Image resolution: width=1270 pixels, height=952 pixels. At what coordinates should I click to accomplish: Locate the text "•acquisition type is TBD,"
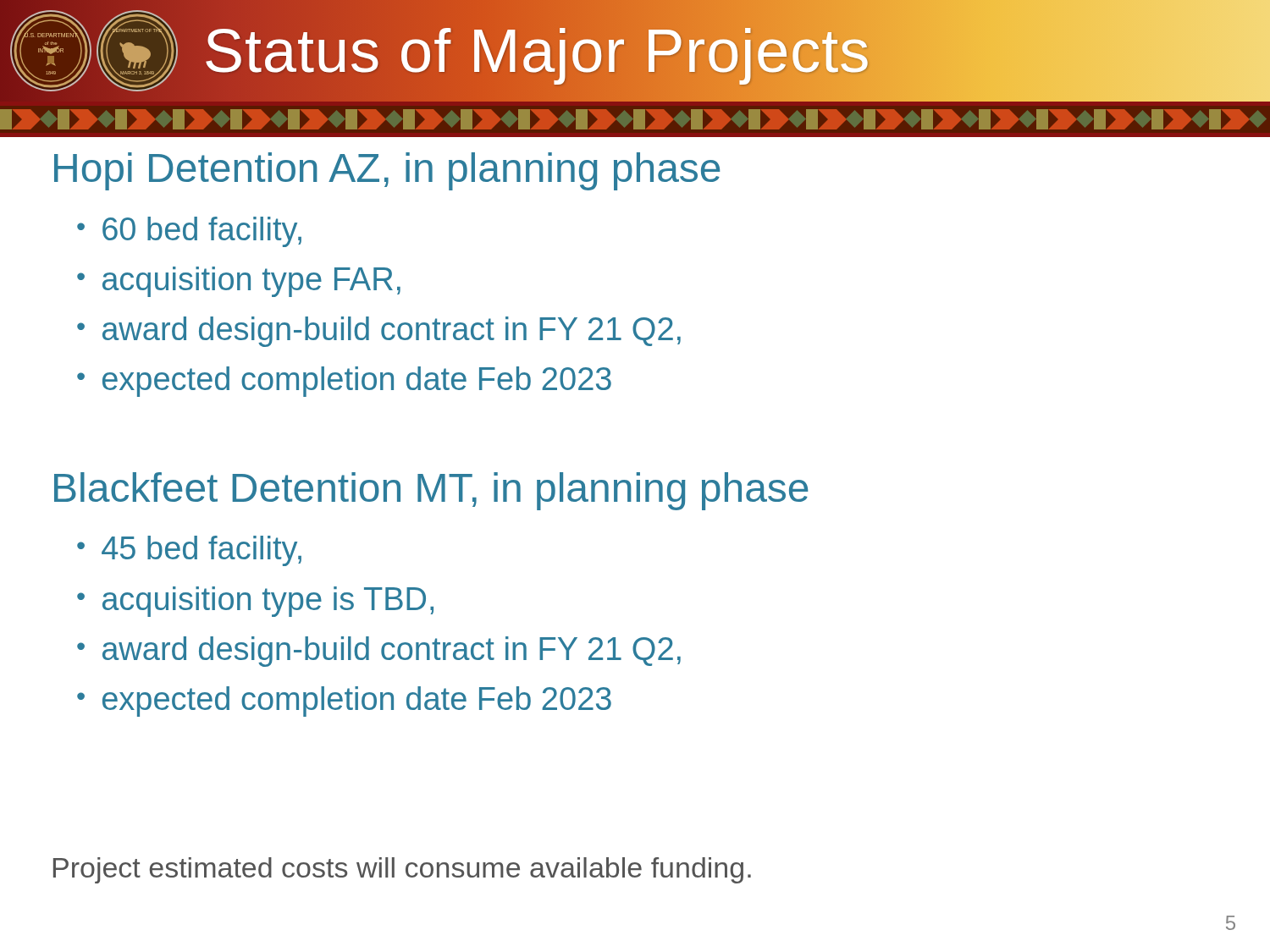pos(256,599)
